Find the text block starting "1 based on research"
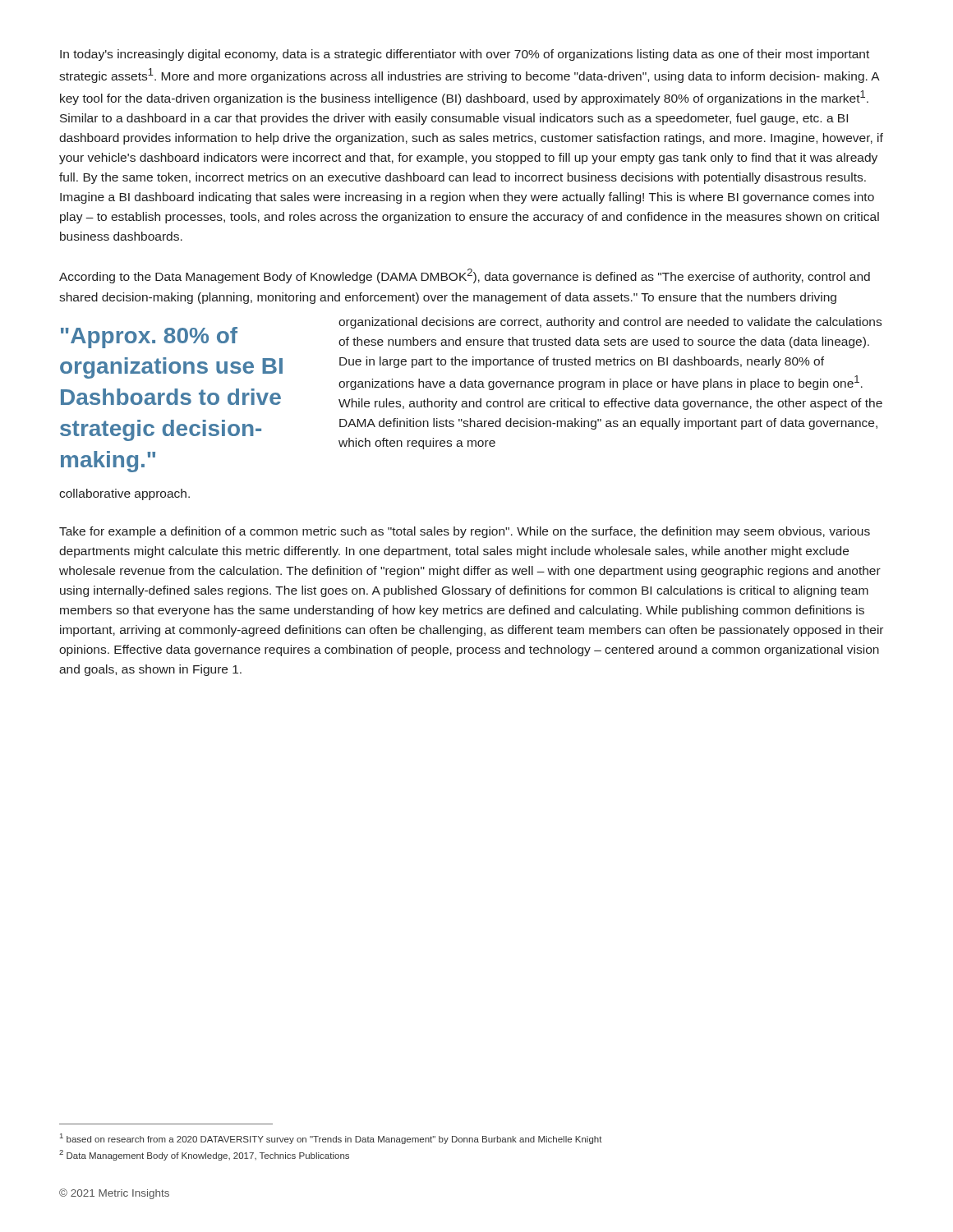This screenshot has height=1232, width=953. click(x=330, y=1137)
